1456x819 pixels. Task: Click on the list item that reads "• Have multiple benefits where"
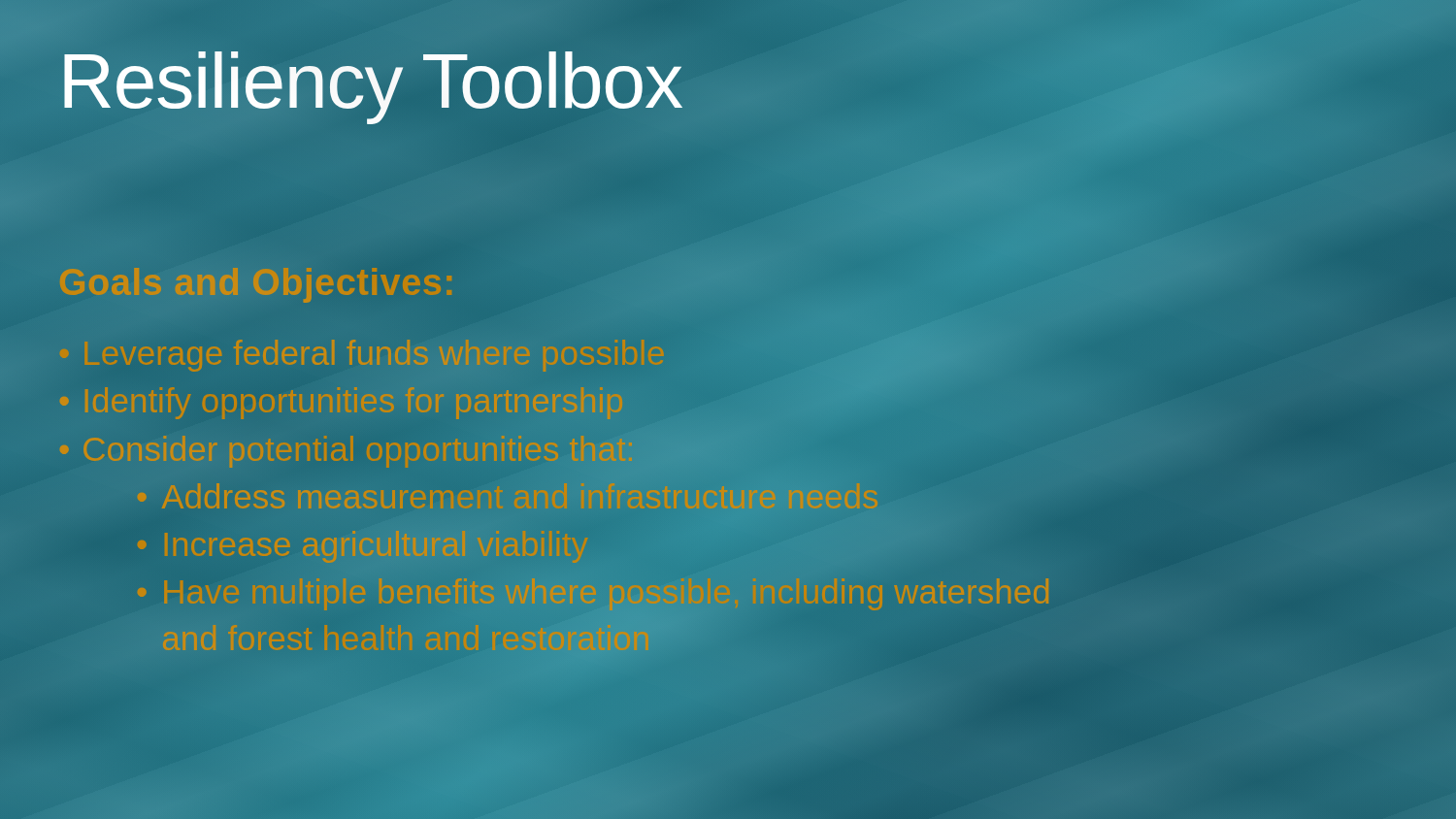tap(593, 594)
